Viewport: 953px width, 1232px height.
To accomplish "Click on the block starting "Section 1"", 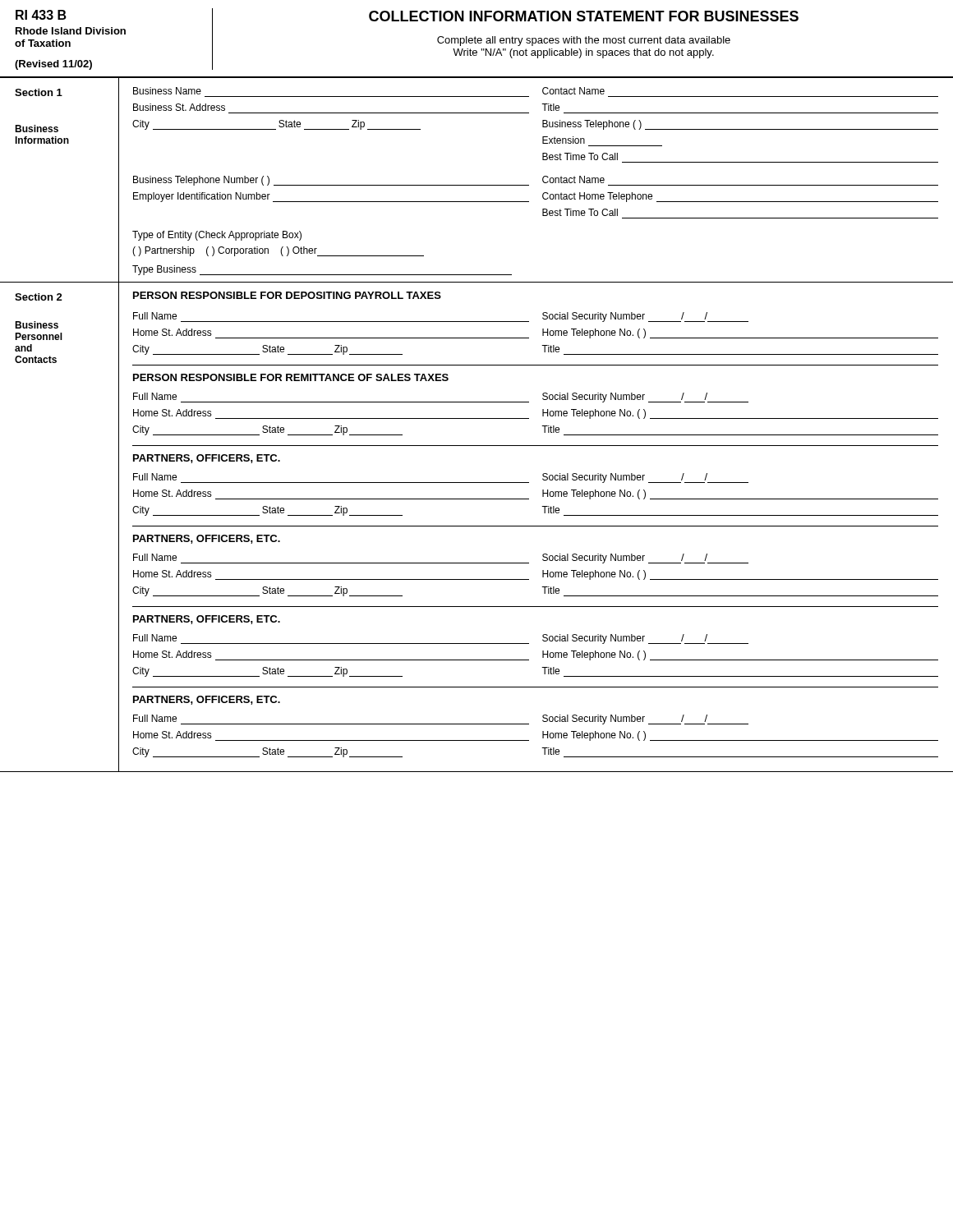I will pos(39,92).
